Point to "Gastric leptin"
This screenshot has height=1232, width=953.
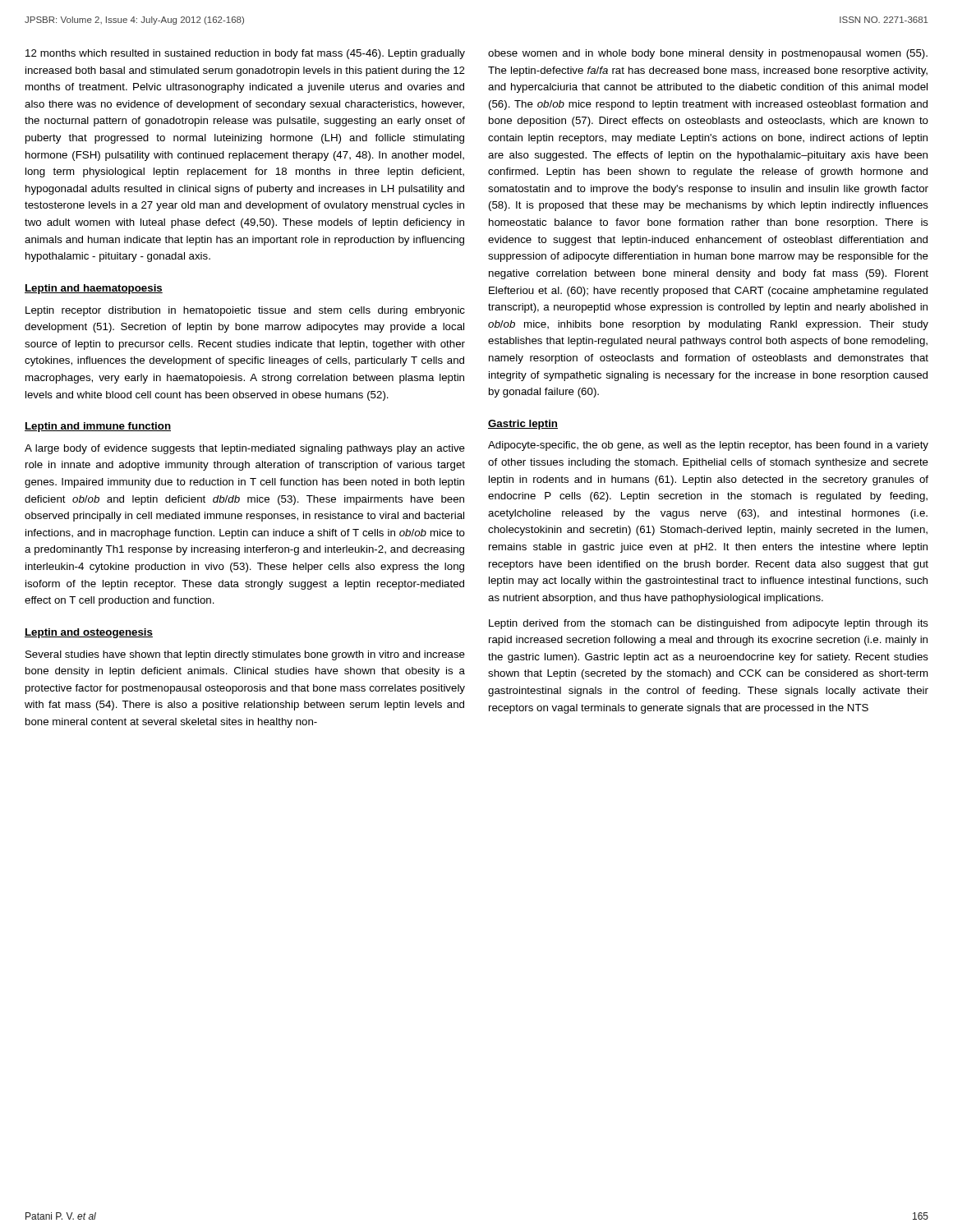point(523,423)
